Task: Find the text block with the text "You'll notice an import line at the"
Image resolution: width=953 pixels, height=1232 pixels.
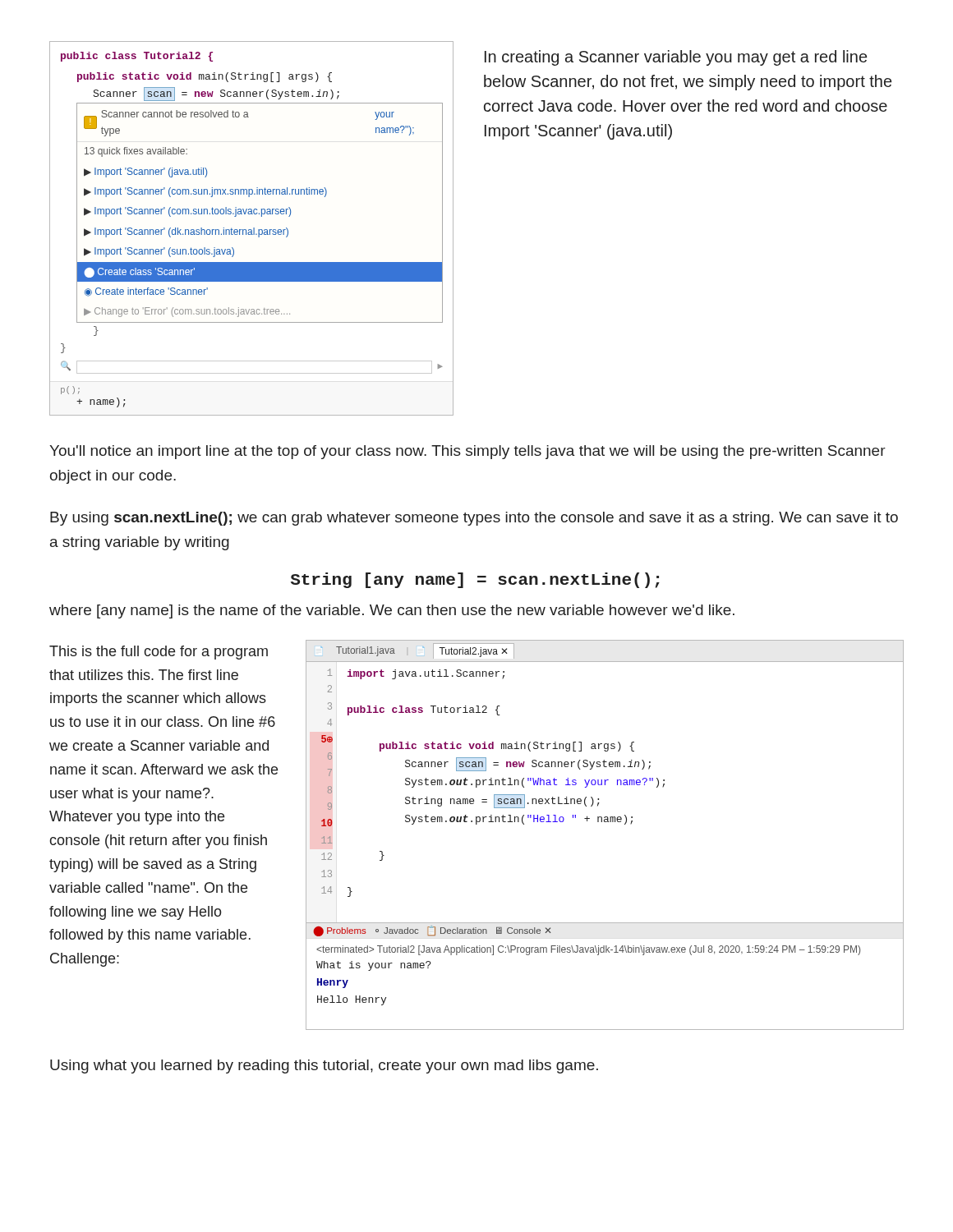Action: [467, 463]
